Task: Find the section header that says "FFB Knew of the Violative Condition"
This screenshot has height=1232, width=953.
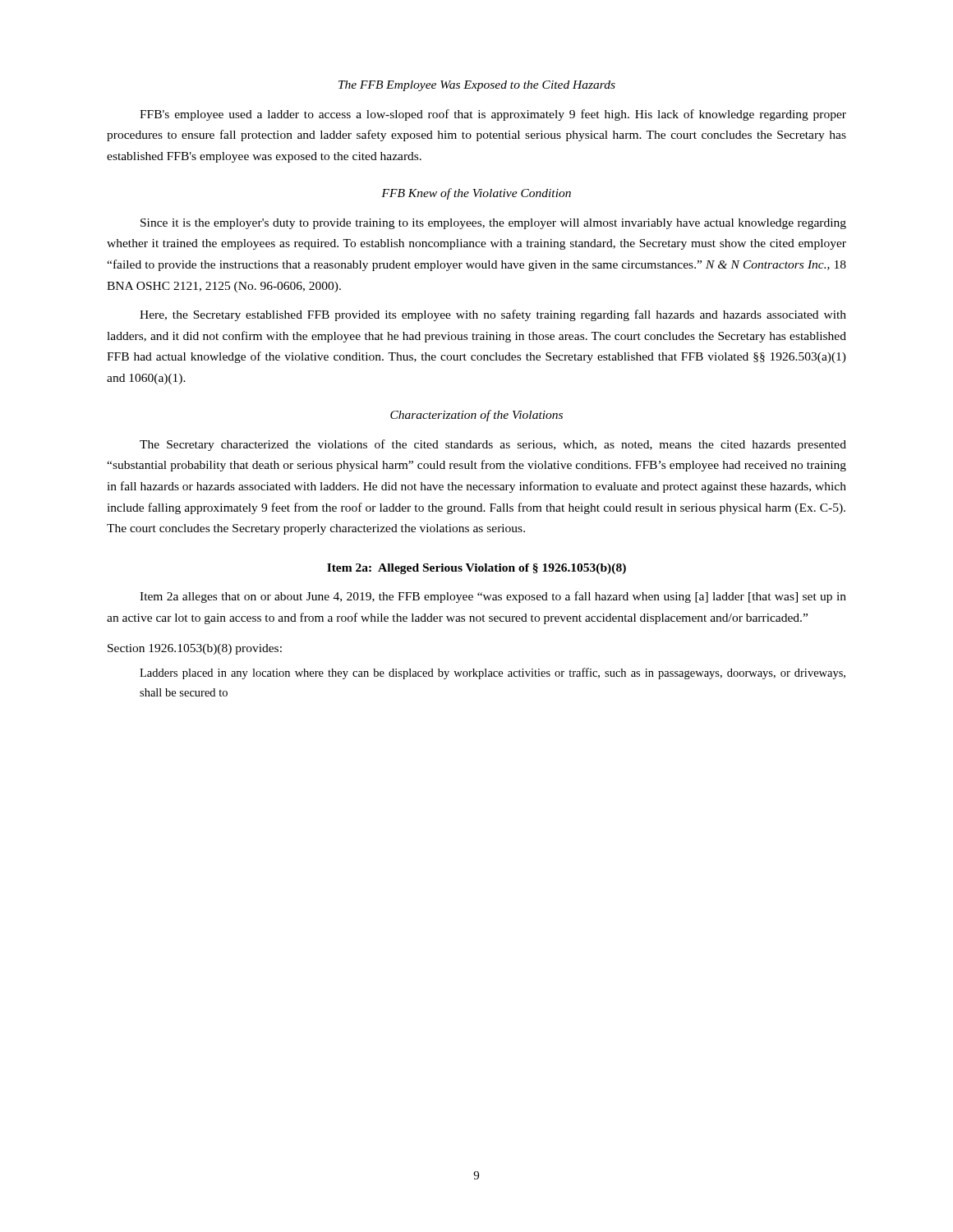Action: click(x=476, y=193)
